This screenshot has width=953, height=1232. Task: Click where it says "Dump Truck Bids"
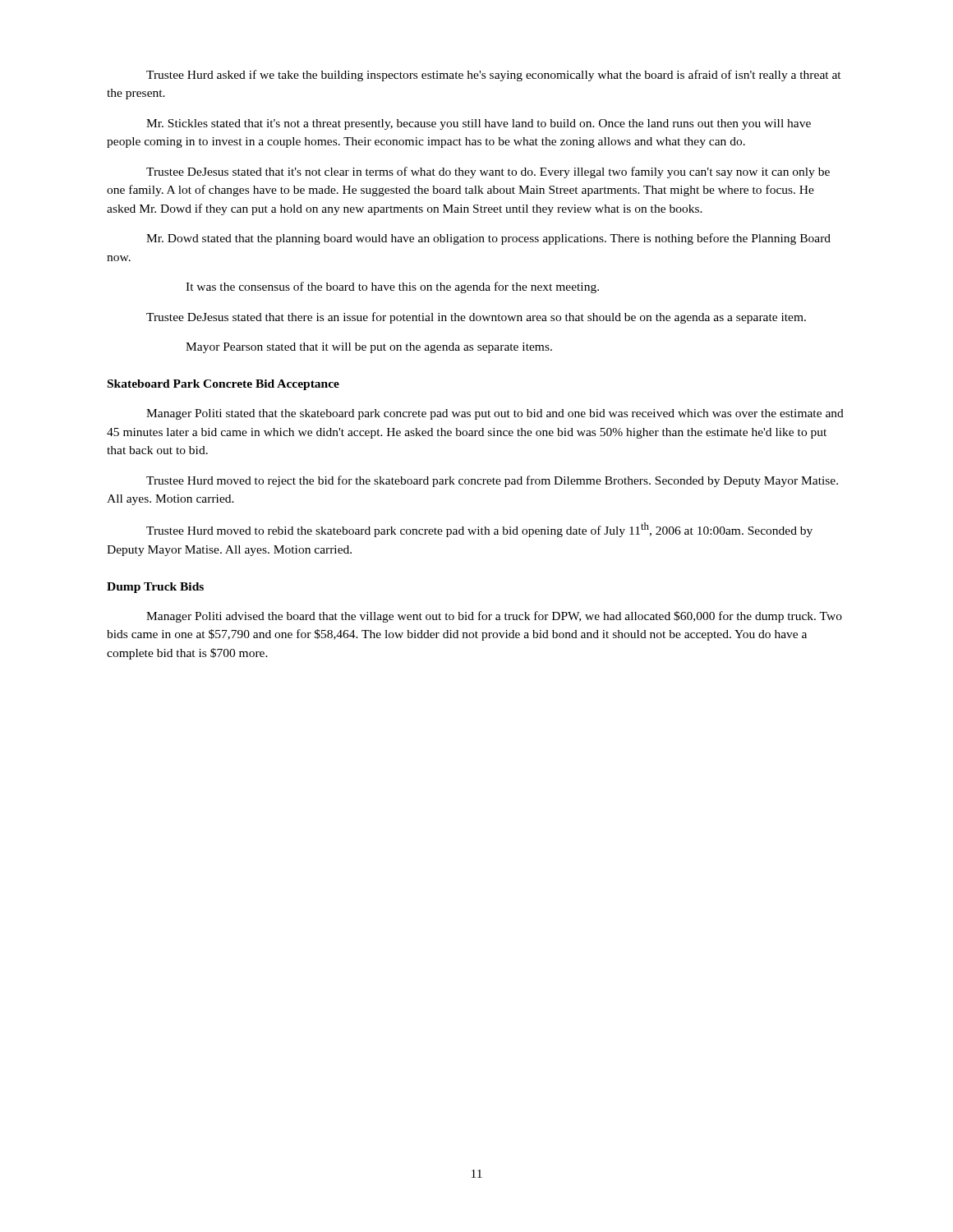pos(155,586)
